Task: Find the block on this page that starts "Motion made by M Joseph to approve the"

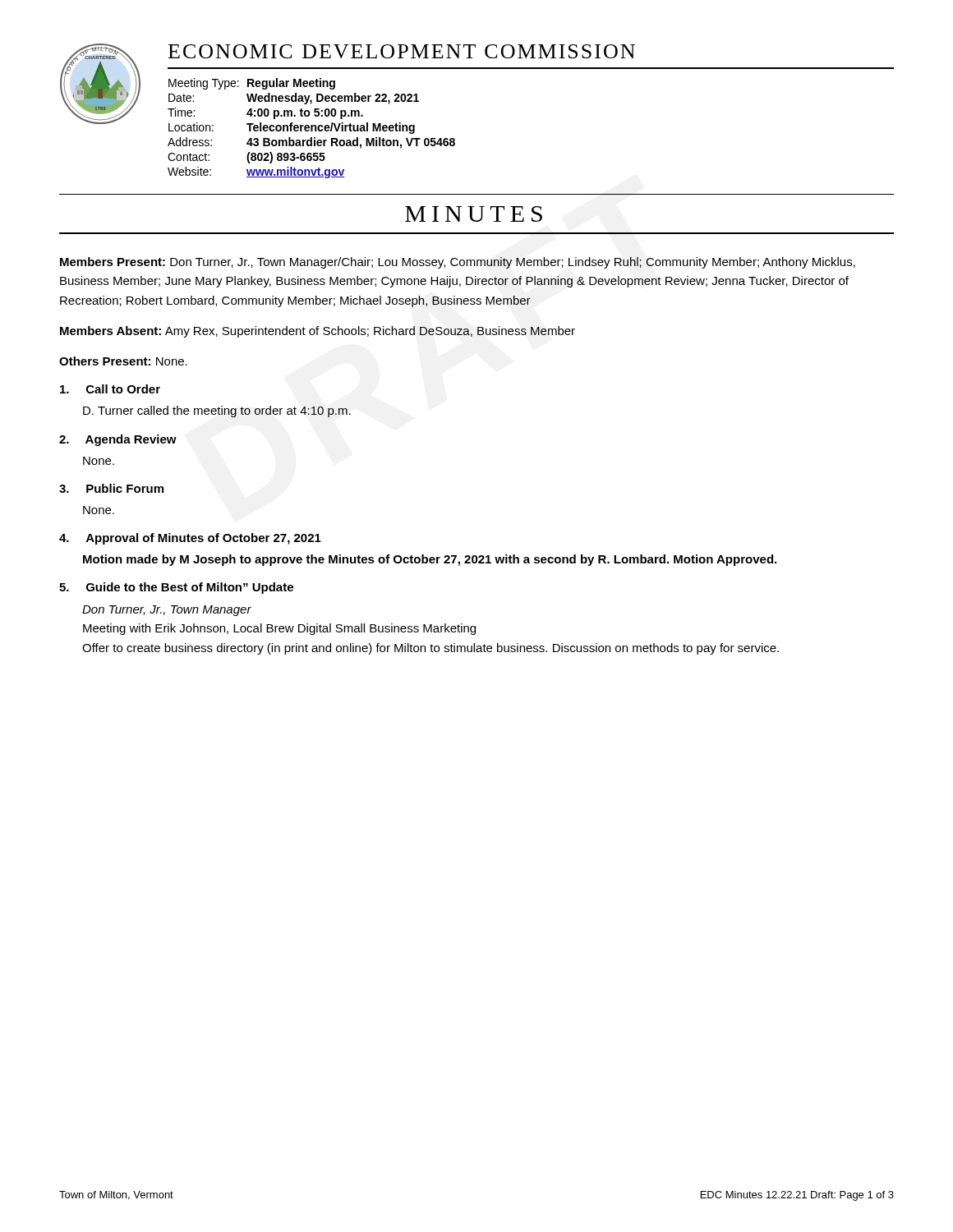Action: tap(430, 559)
